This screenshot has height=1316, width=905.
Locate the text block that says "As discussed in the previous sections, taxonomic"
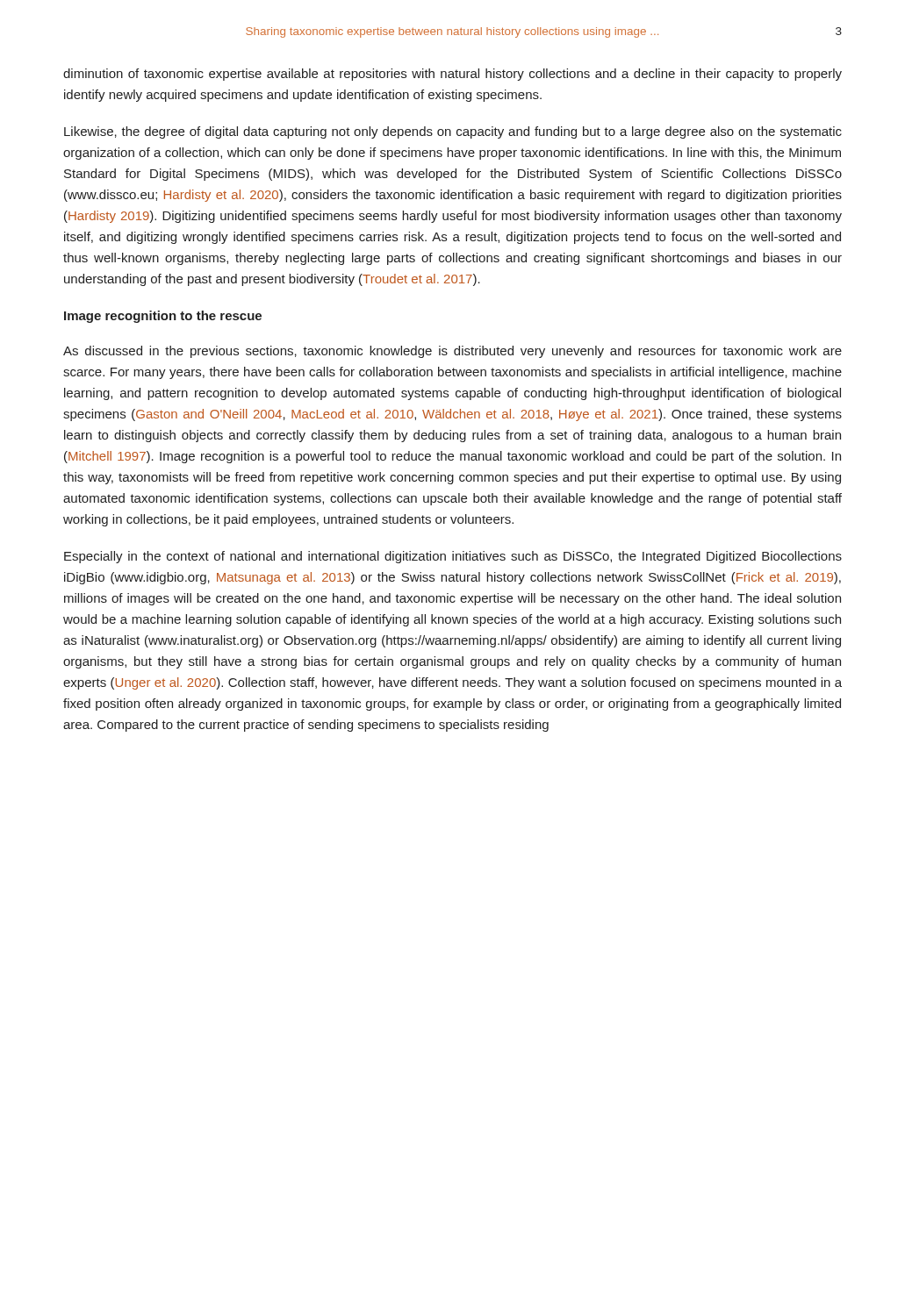click(x=452, y=435)
